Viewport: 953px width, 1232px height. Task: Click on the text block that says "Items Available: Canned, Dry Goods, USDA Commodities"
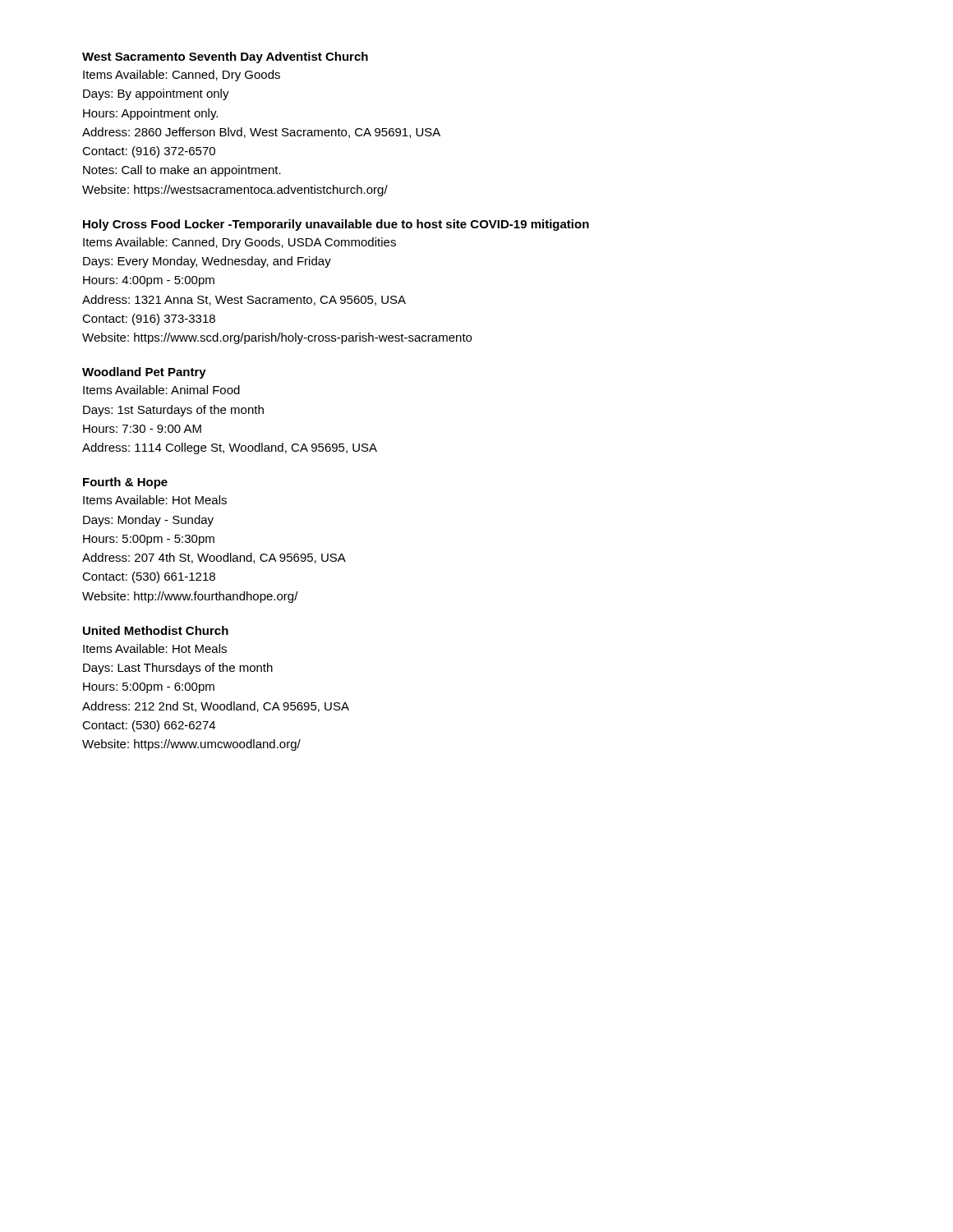277,289
